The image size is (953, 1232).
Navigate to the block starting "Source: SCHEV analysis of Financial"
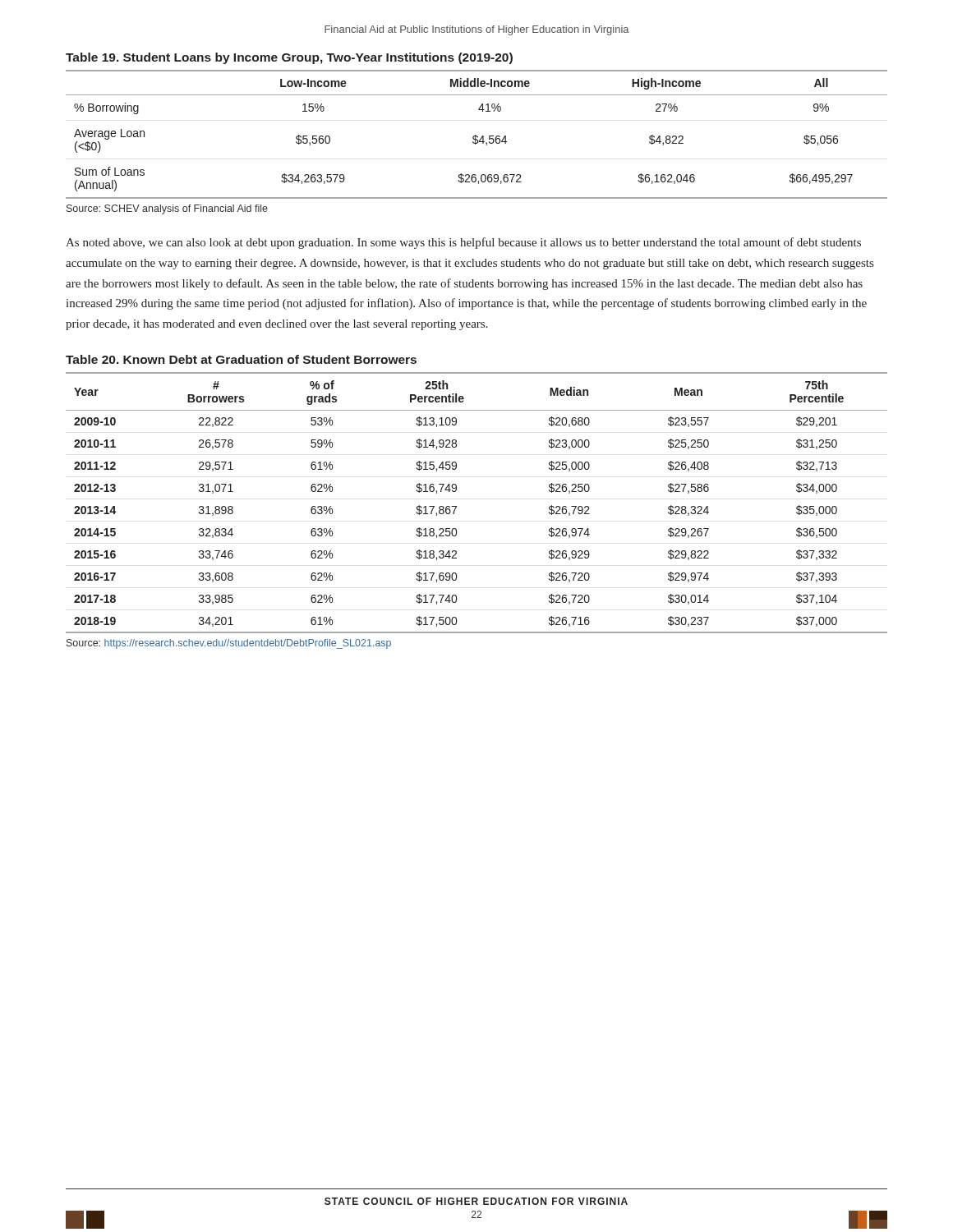coord(167,209)
